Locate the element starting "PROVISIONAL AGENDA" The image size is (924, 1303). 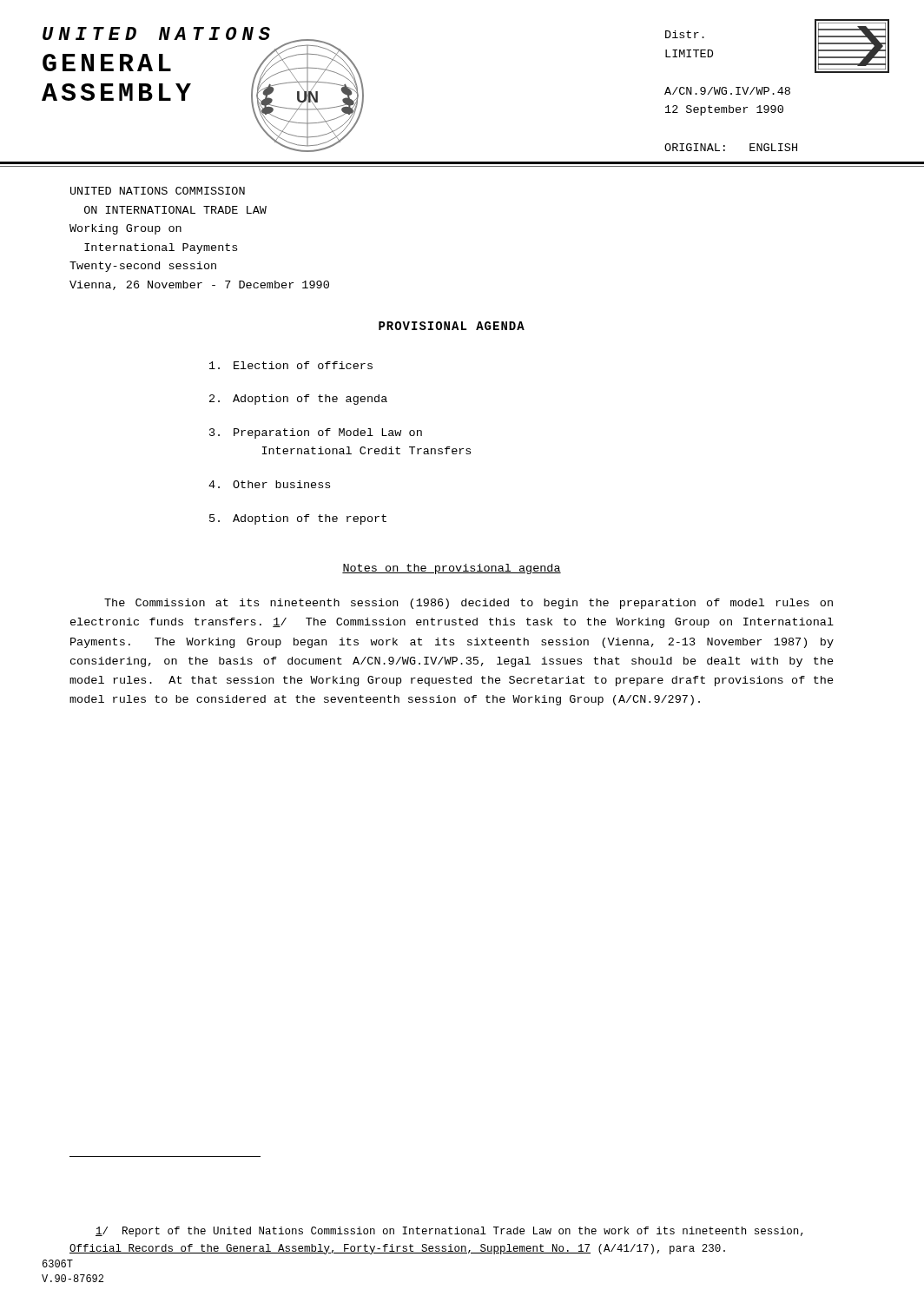coord(452,326)
